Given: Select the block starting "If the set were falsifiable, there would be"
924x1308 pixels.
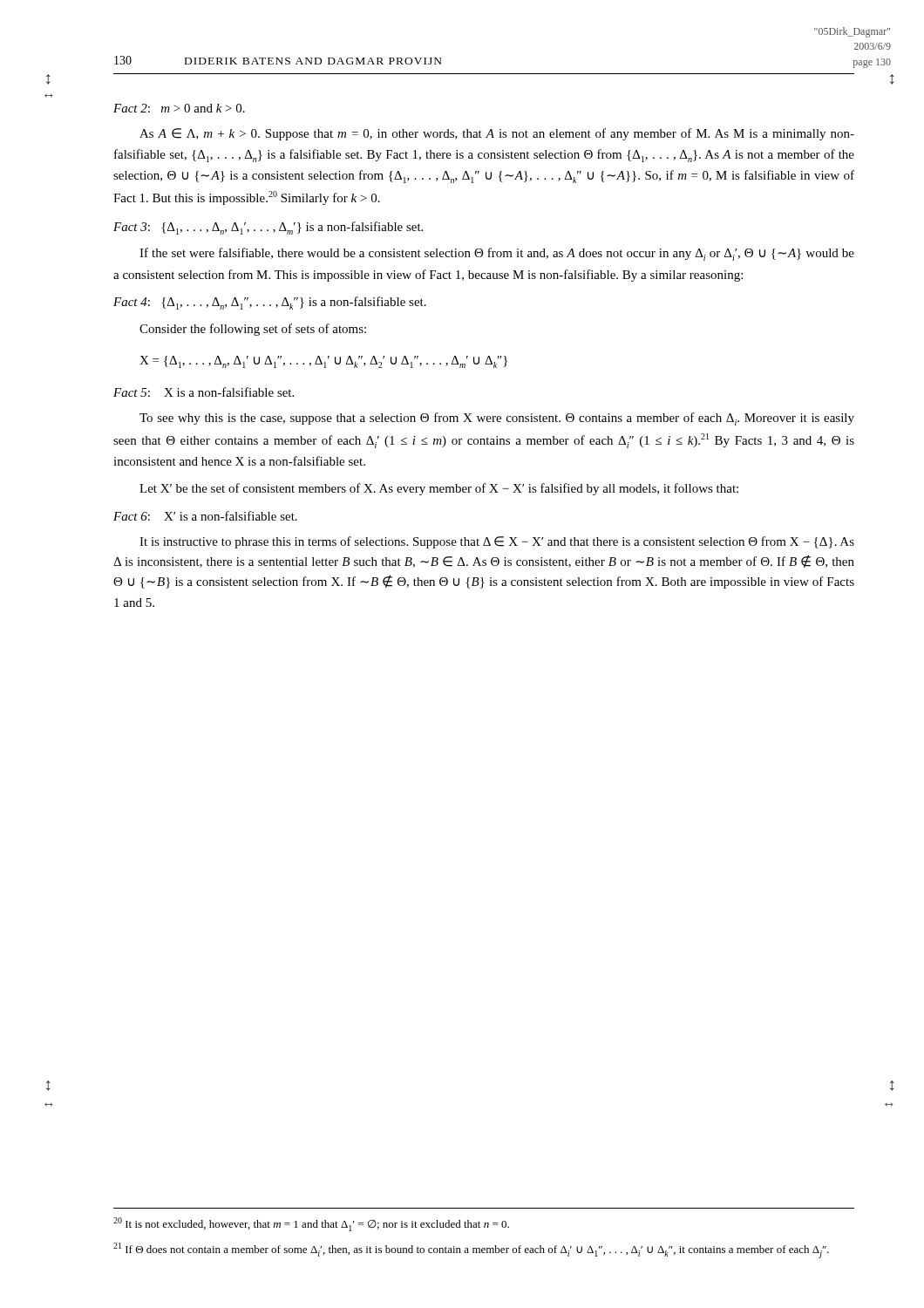Looking at the screenshot, I should [x=484, y=264].
